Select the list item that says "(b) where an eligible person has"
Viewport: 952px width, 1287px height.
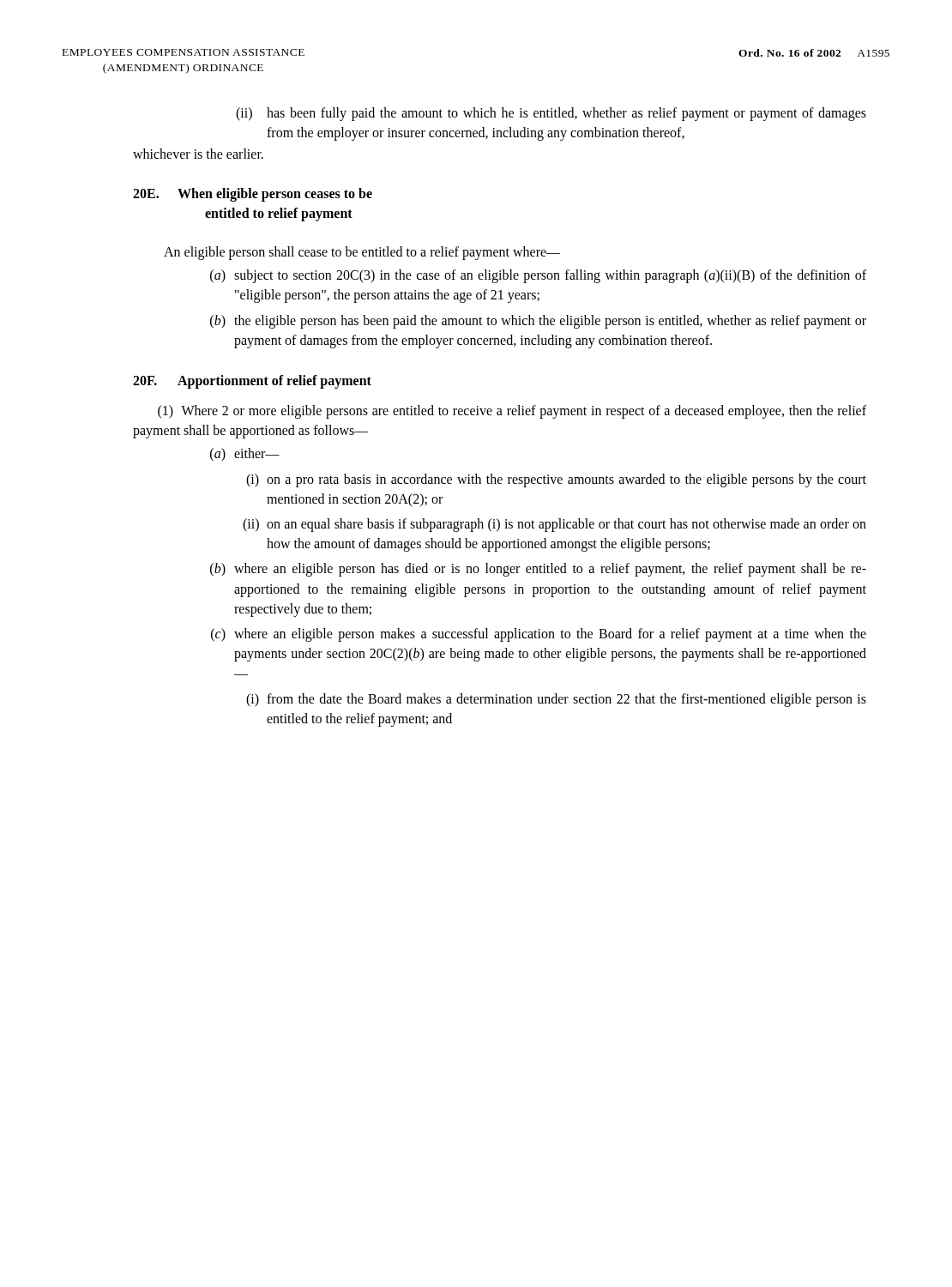525,589
